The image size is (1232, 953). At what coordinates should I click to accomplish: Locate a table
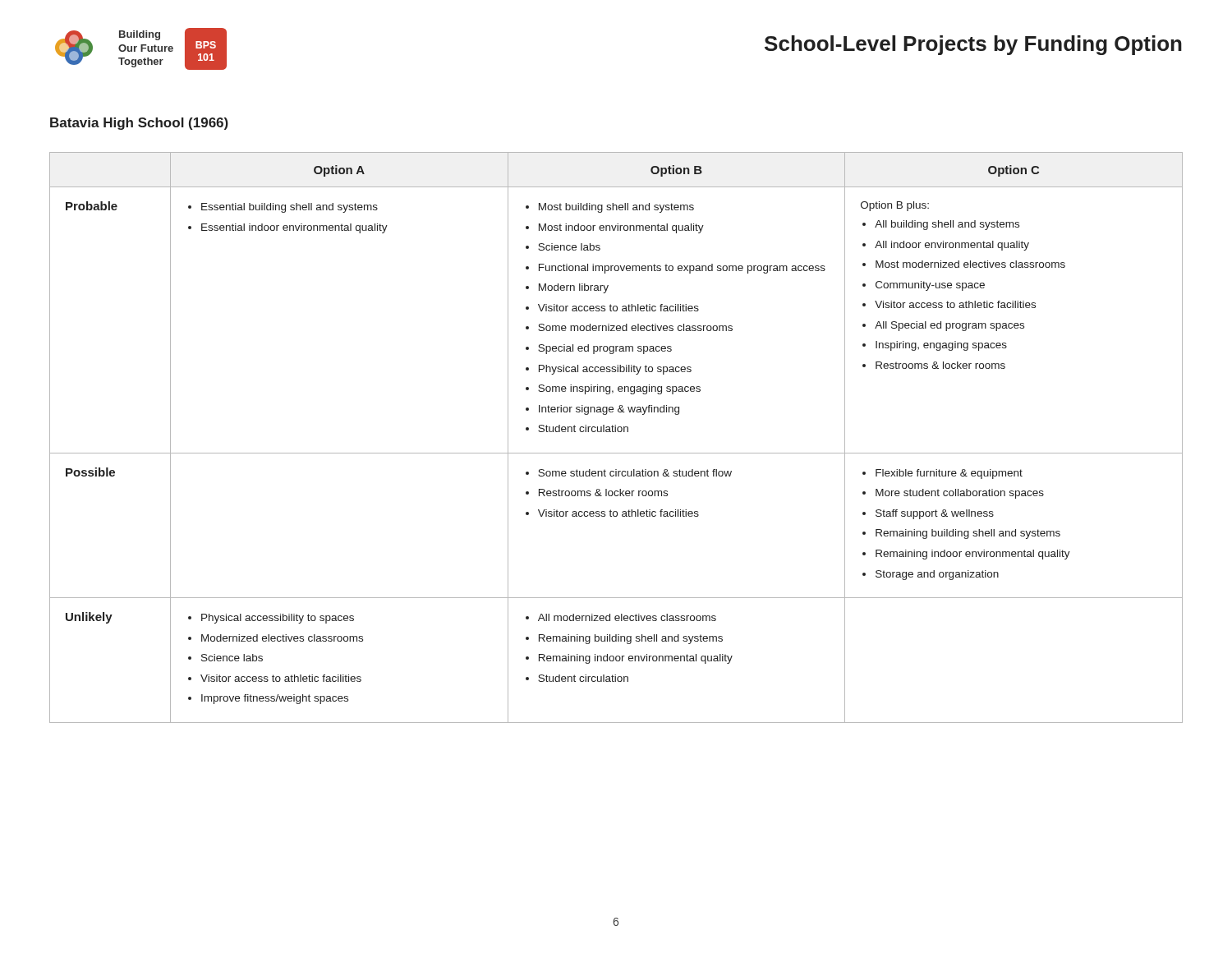(x=616, y=437)
